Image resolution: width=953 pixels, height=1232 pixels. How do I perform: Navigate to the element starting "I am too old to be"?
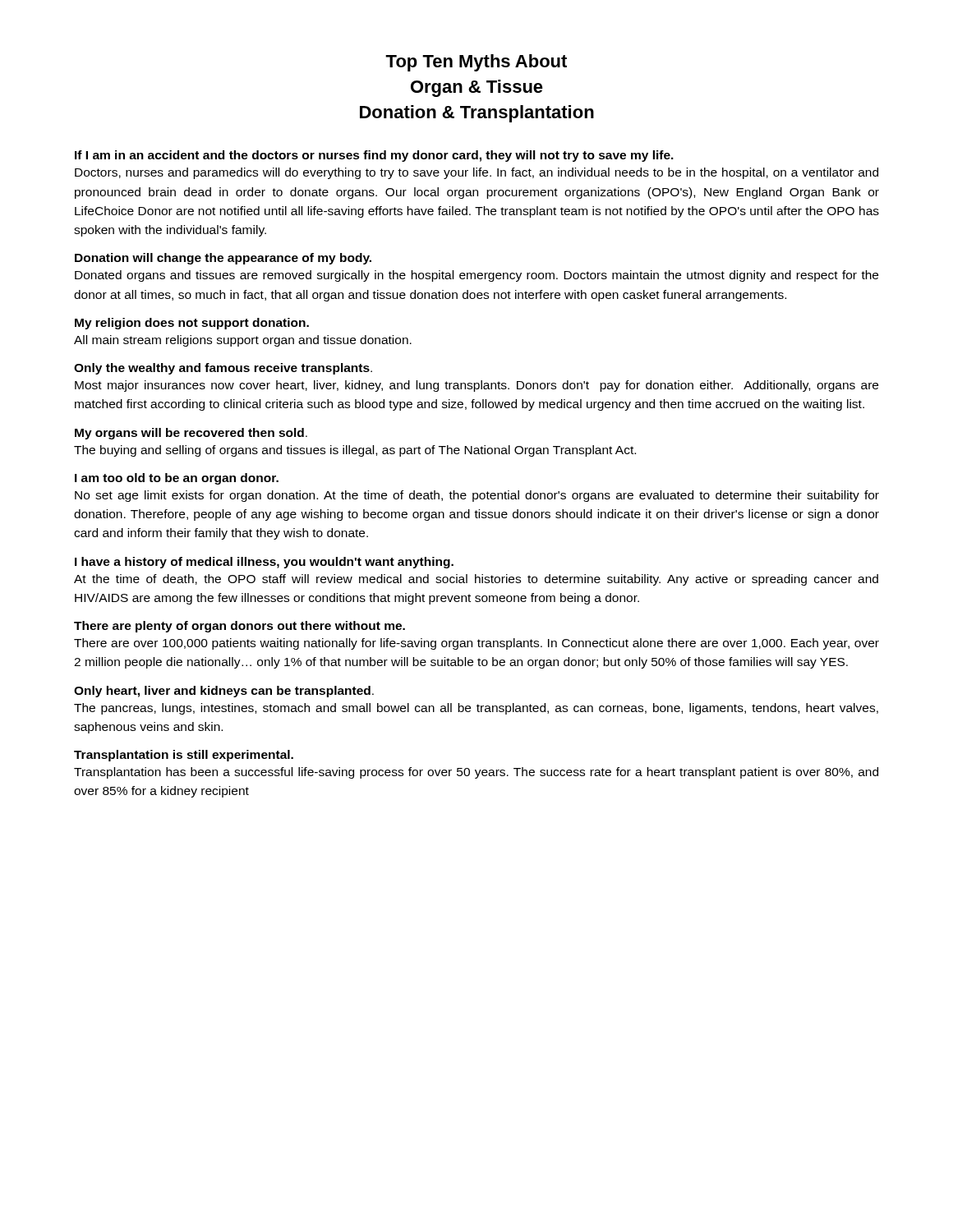point(177,478)
